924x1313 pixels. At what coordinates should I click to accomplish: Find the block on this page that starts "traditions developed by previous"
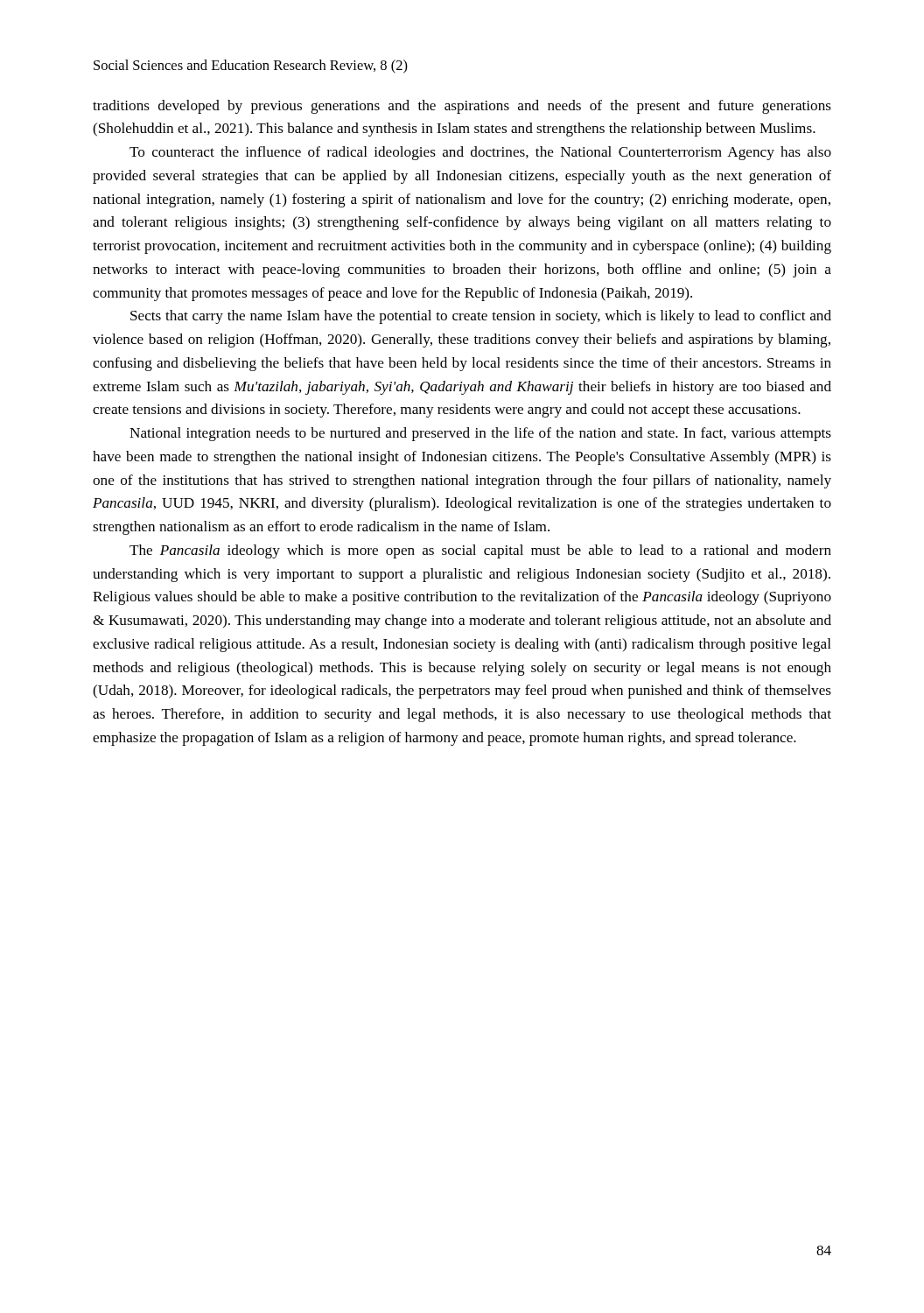462,422
